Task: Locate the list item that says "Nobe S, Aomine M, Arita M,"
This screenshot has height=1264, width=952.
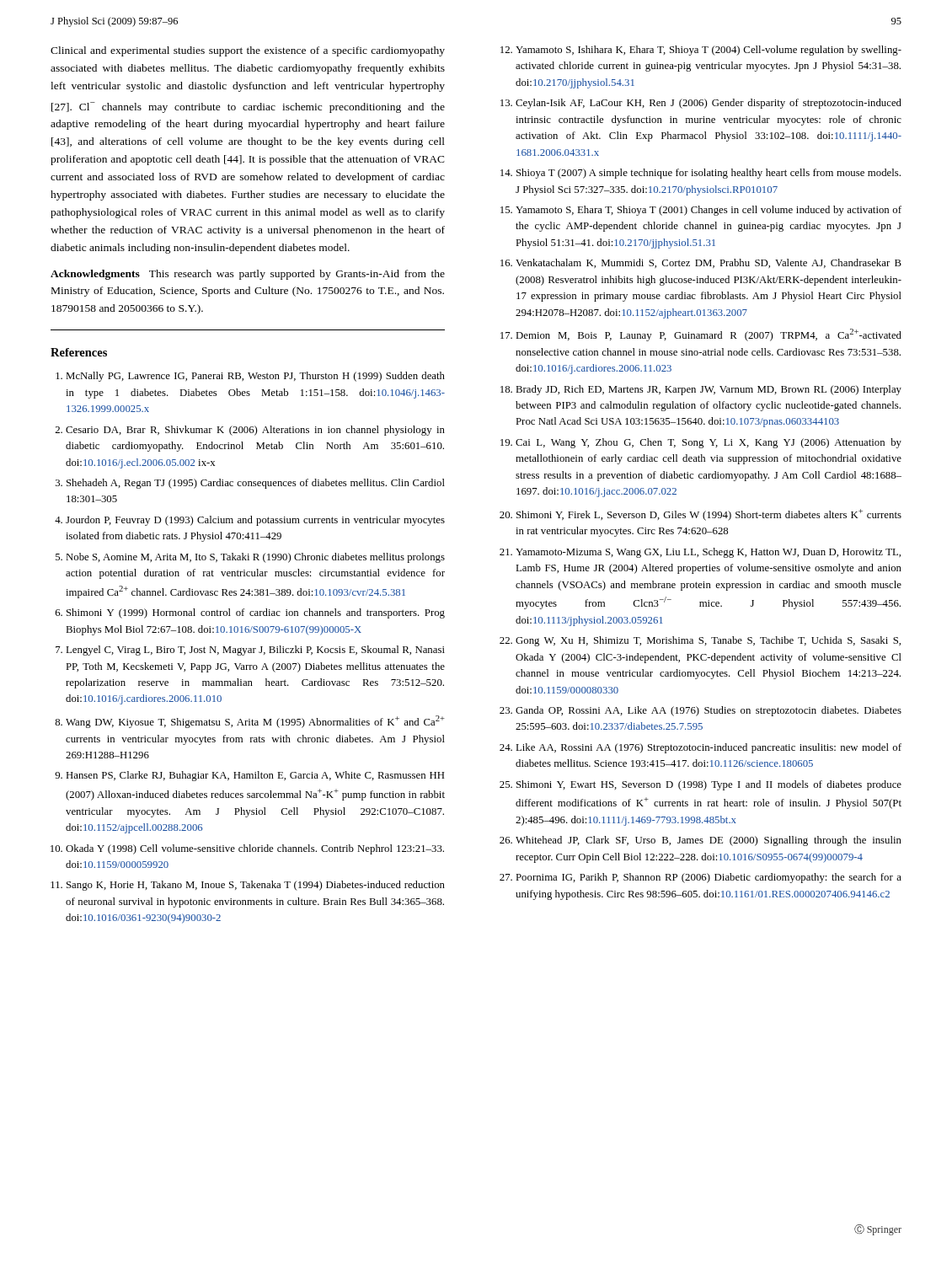Action: 255,575
